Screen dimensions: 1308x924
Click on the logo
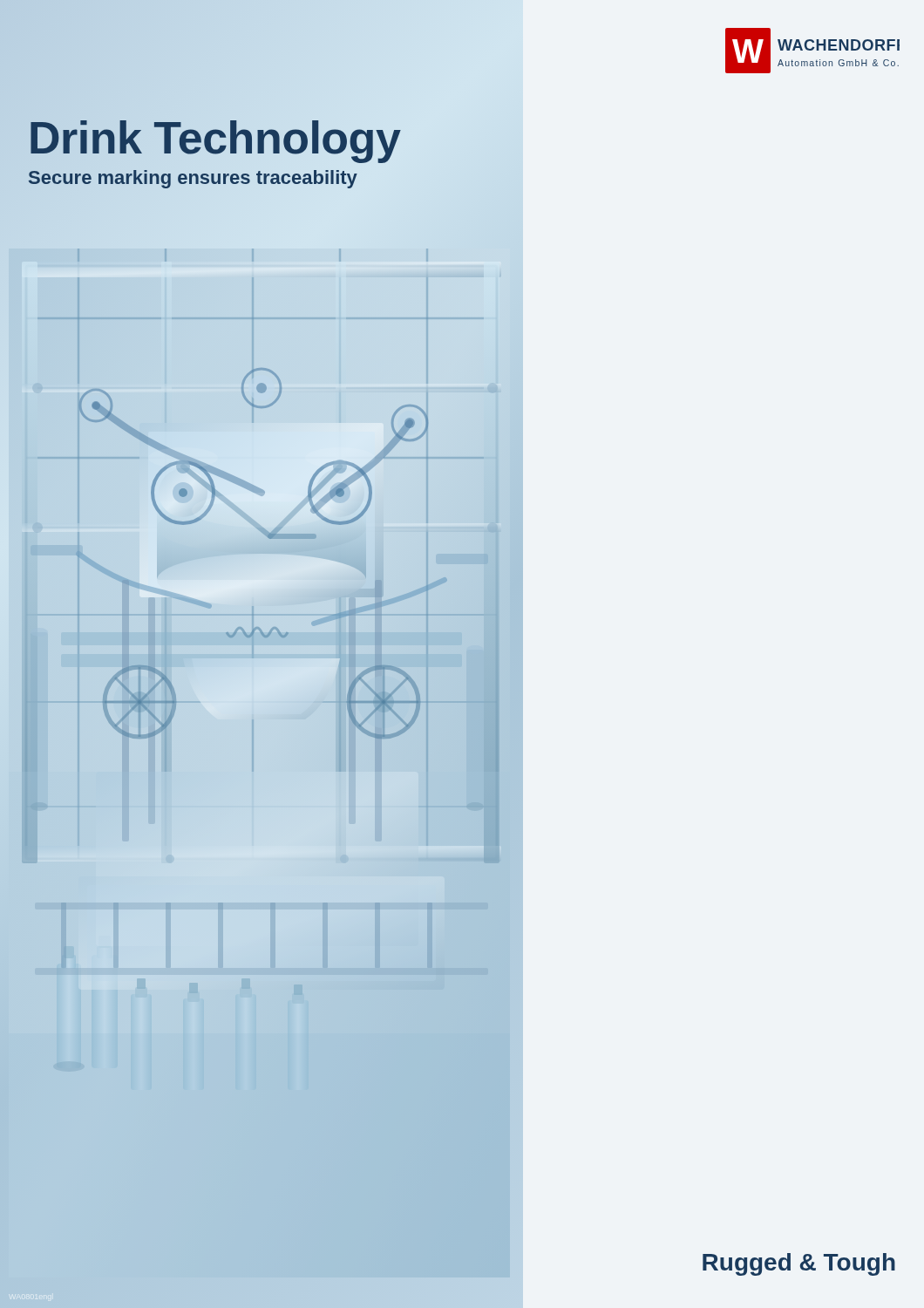click(x=812, y=57)
